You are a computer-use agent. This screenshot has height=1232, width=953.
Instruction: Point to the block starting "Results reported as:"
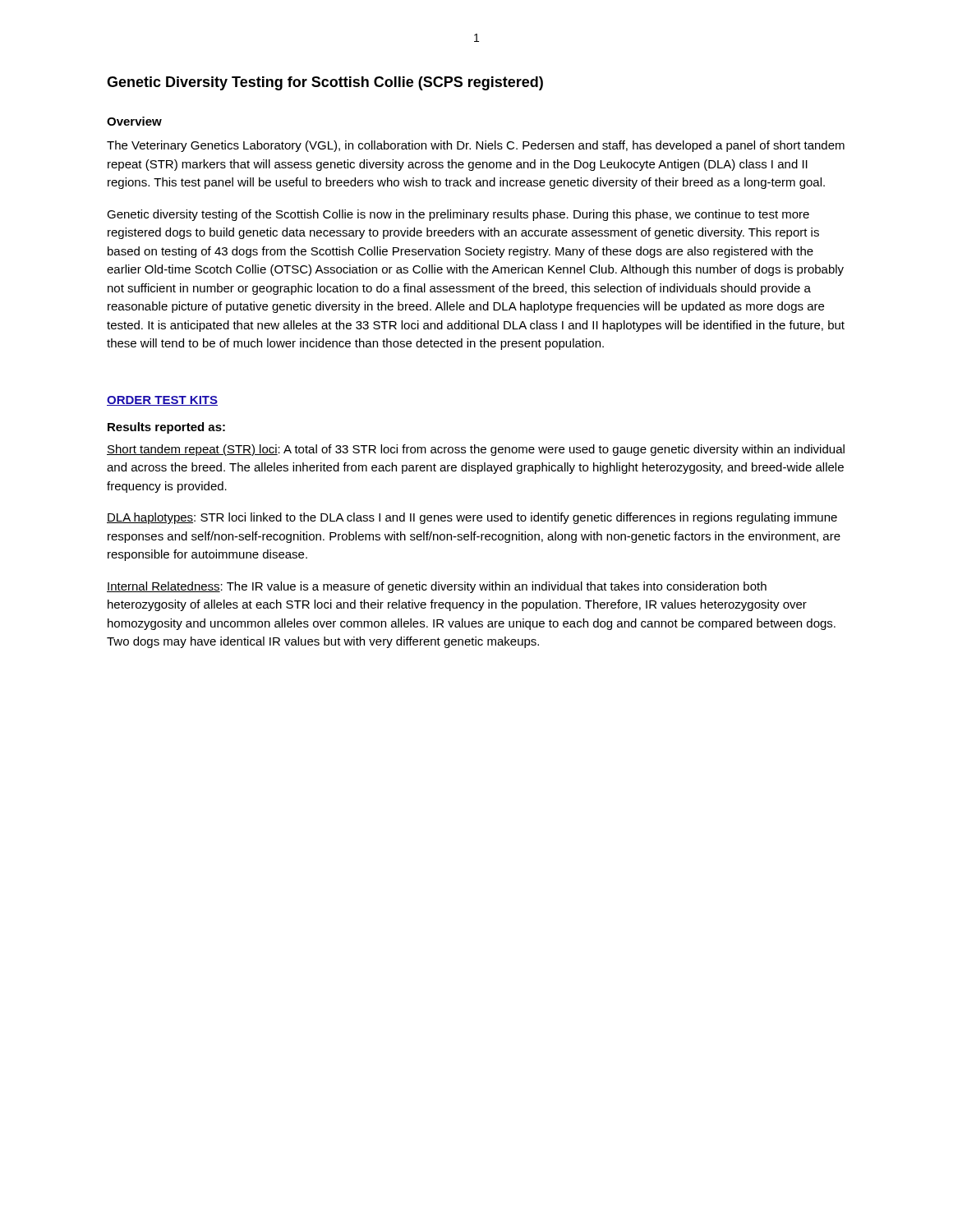coord(166,426)
